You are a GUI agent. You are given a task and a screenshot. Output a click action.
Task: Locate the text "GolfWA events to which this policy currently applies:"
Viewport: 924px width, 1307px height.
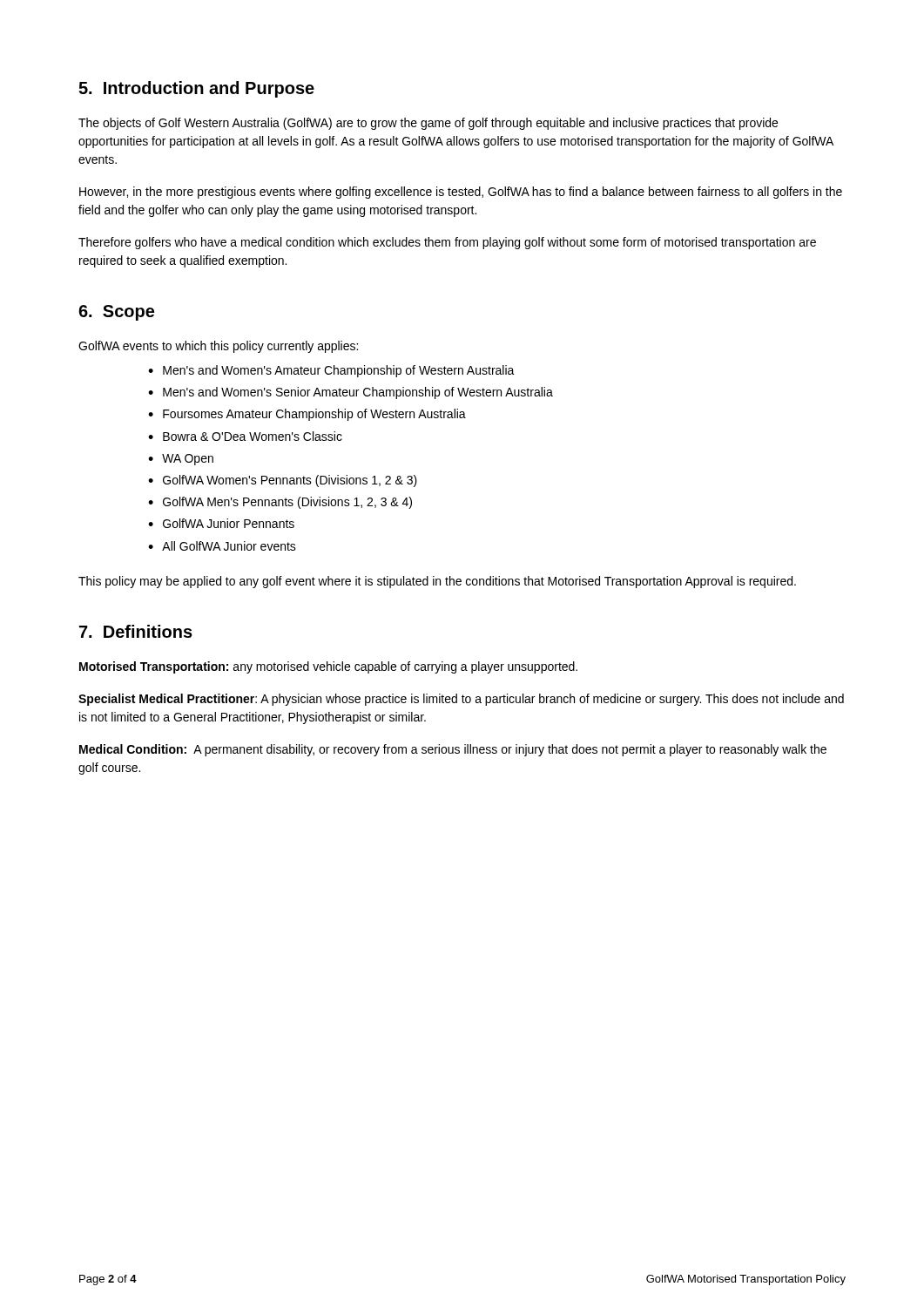coord(219,346)
